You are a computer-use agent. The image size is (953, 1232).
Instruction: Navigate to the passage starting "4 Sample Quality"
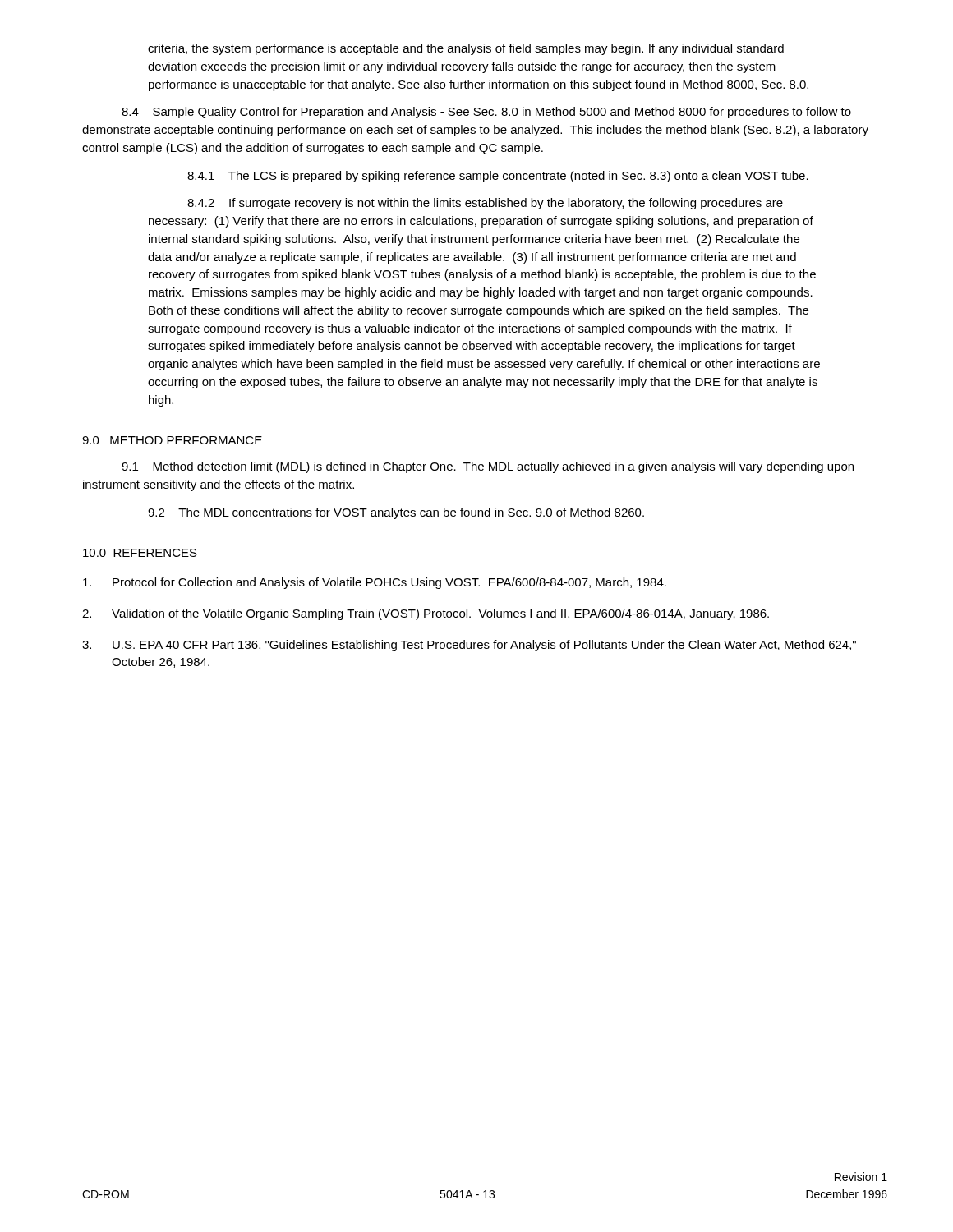(485, 130)
